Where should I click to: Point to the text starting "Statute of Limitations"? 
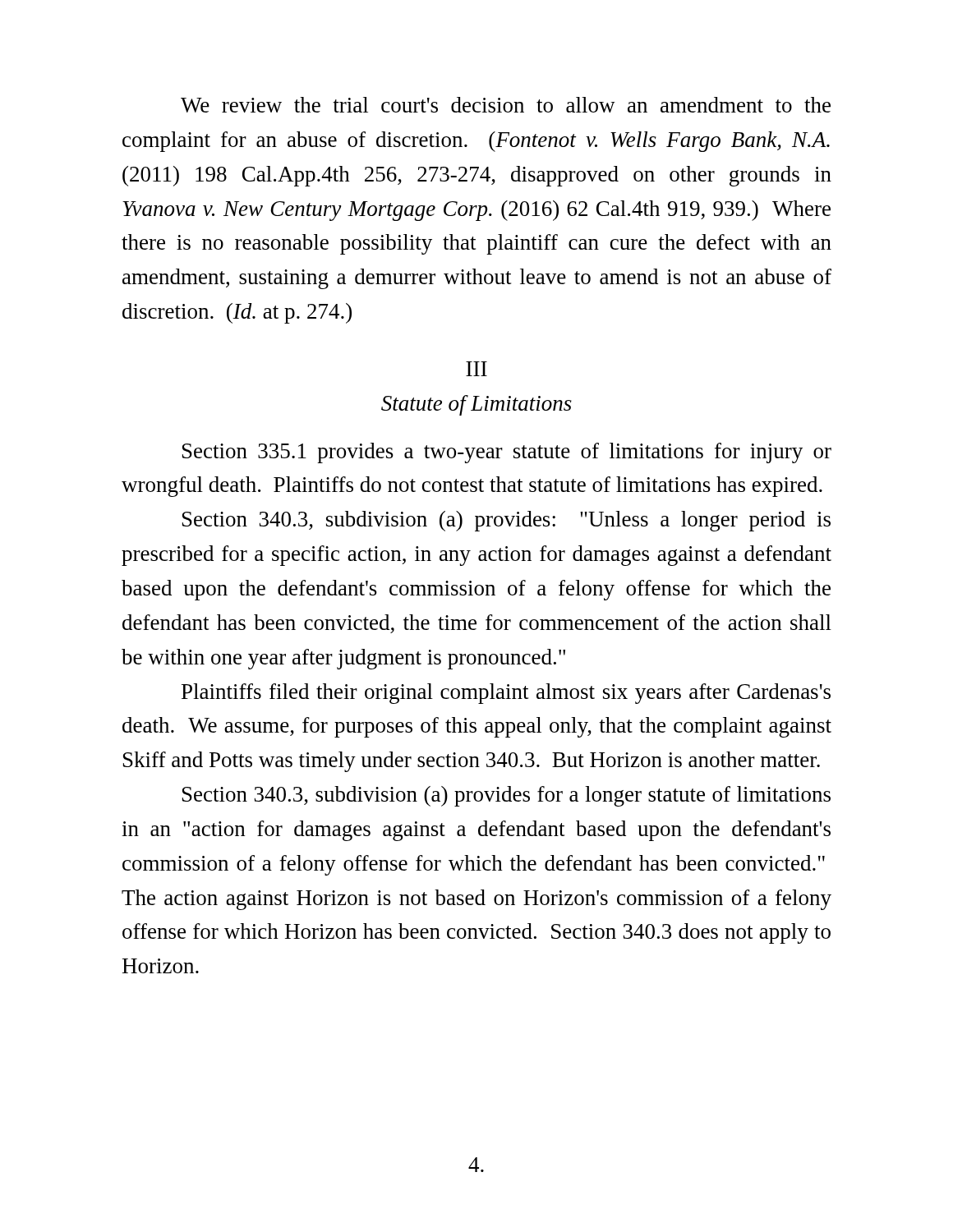476,404
